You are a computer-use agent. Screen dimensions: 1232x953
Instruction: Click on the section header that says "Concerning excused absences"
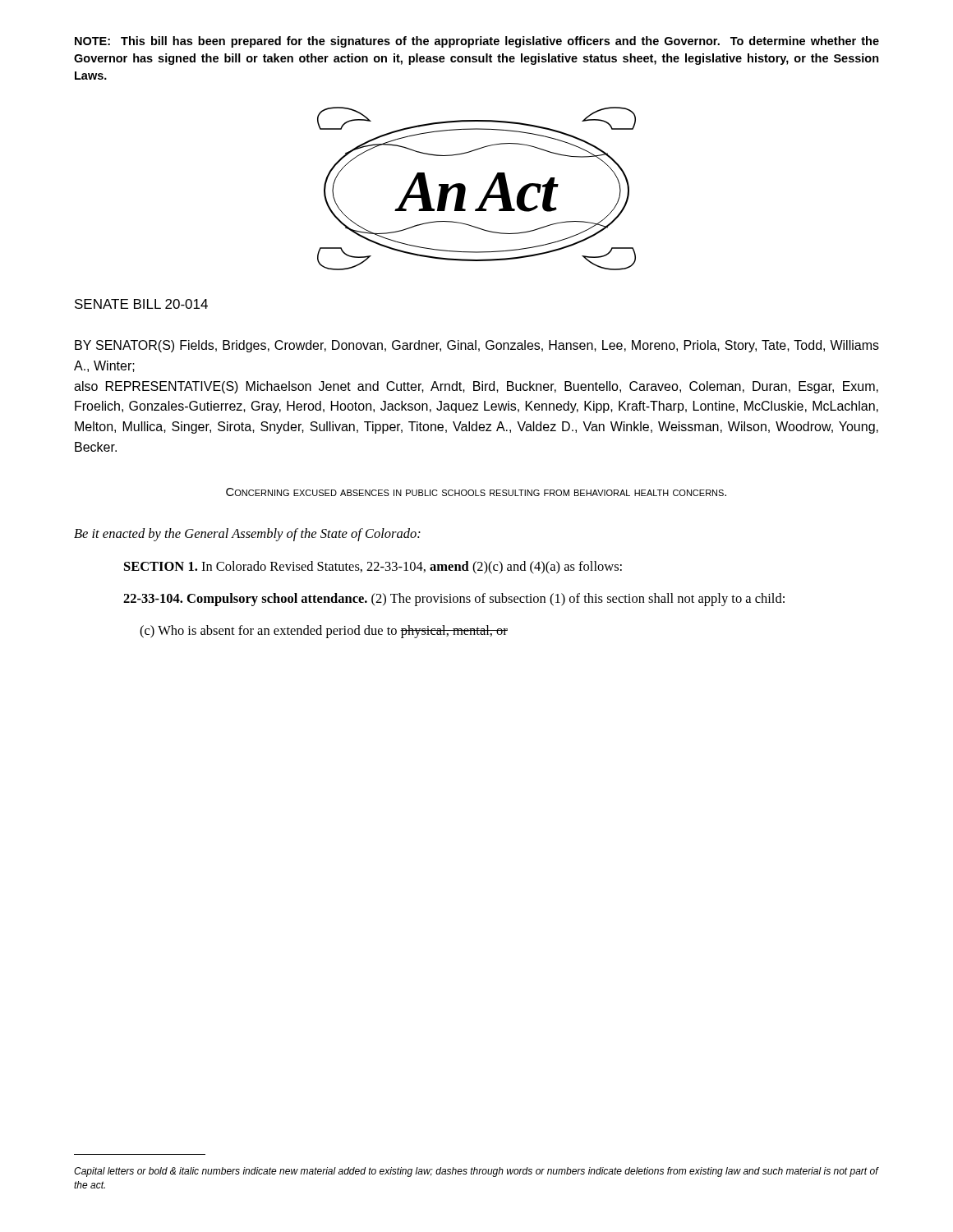point(476,491)
